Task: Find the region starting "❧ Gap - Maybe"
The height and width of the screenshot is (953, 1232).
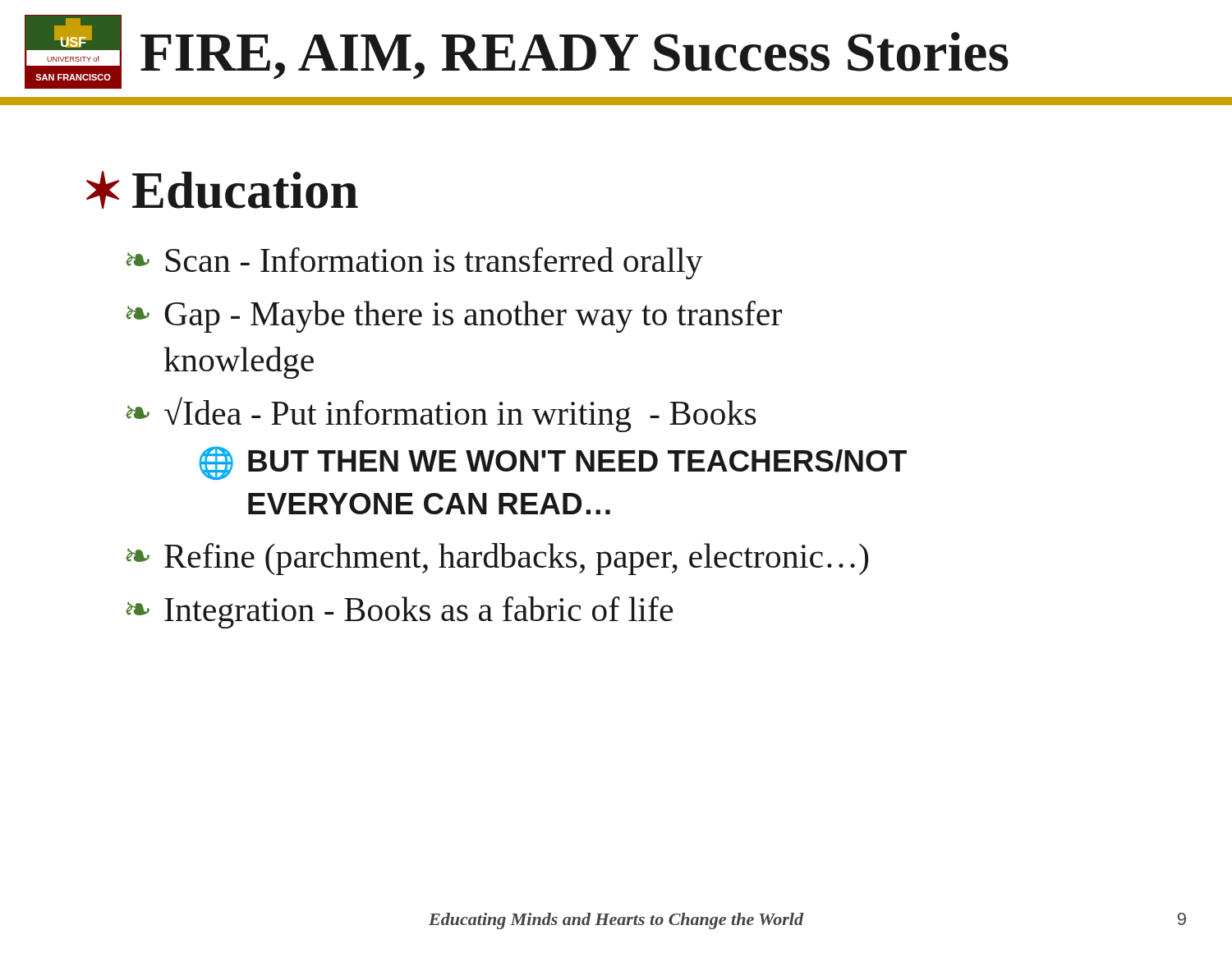Action: (x=453, y=337)
